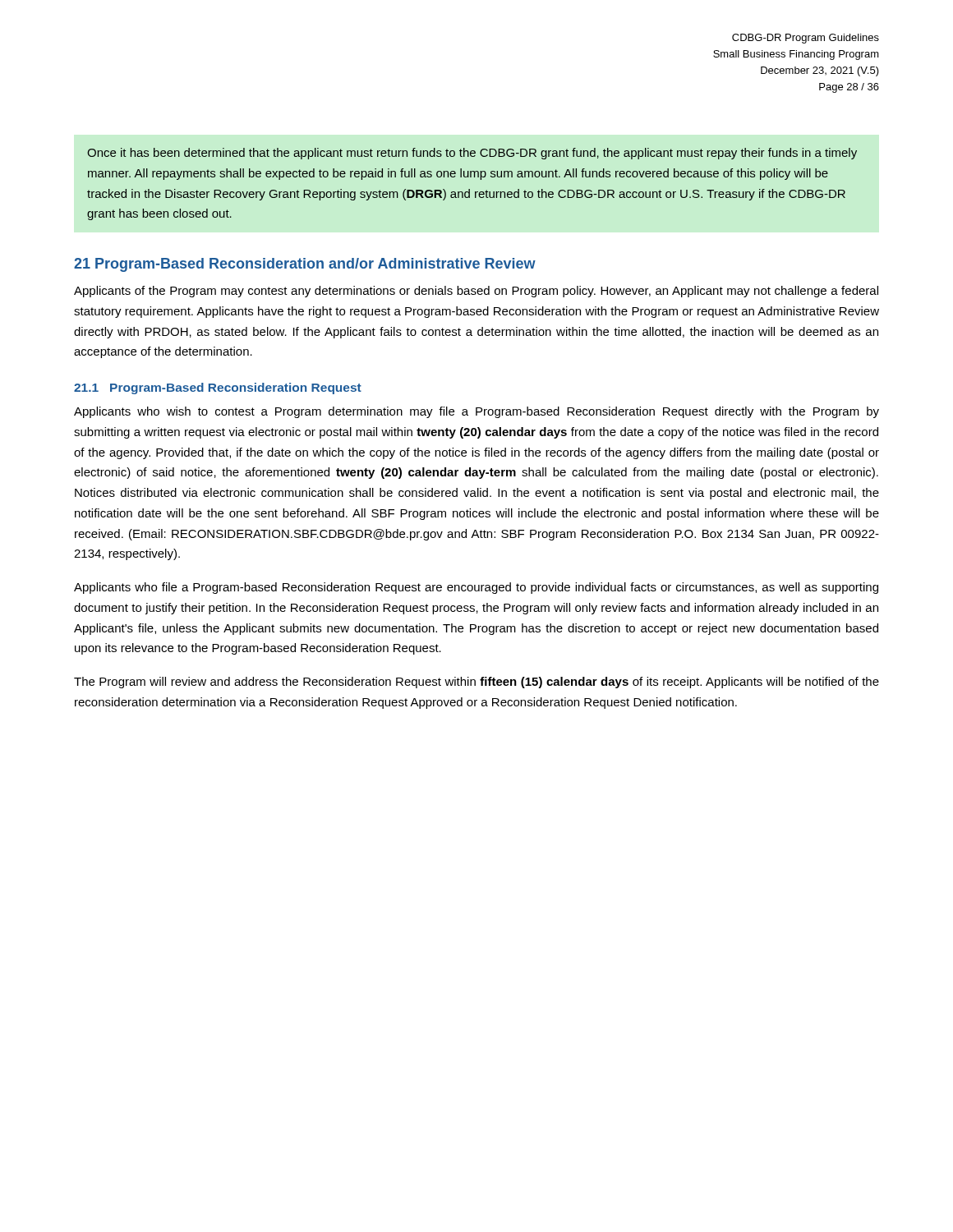Viewport: 953px width, 1232px height.
Task: Point to the passage starting "Applicants who file a Program-based"
Action: (476, 617)
